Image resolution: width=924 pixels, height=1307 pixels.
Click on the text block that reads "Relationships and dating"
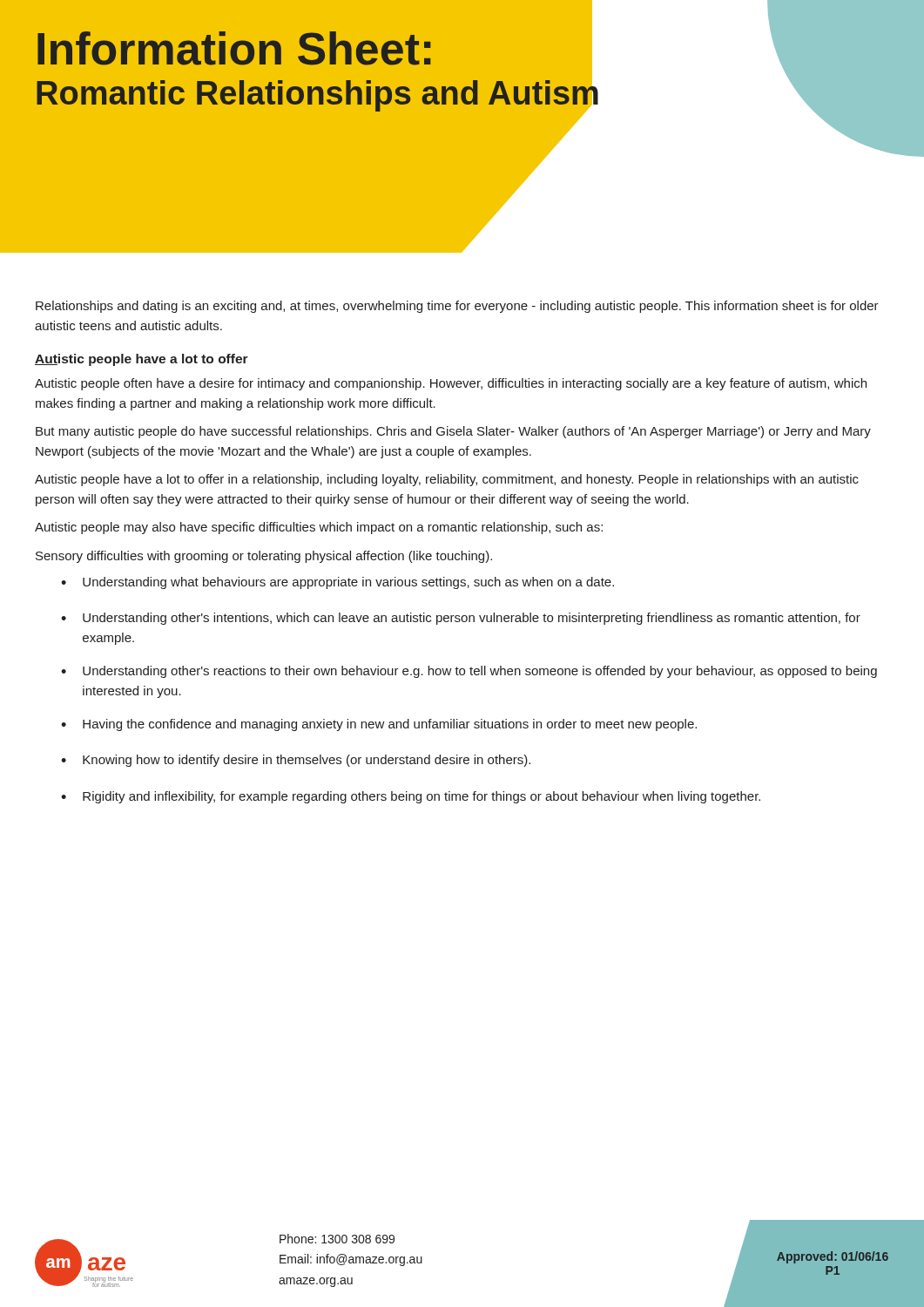coord(462,316)
